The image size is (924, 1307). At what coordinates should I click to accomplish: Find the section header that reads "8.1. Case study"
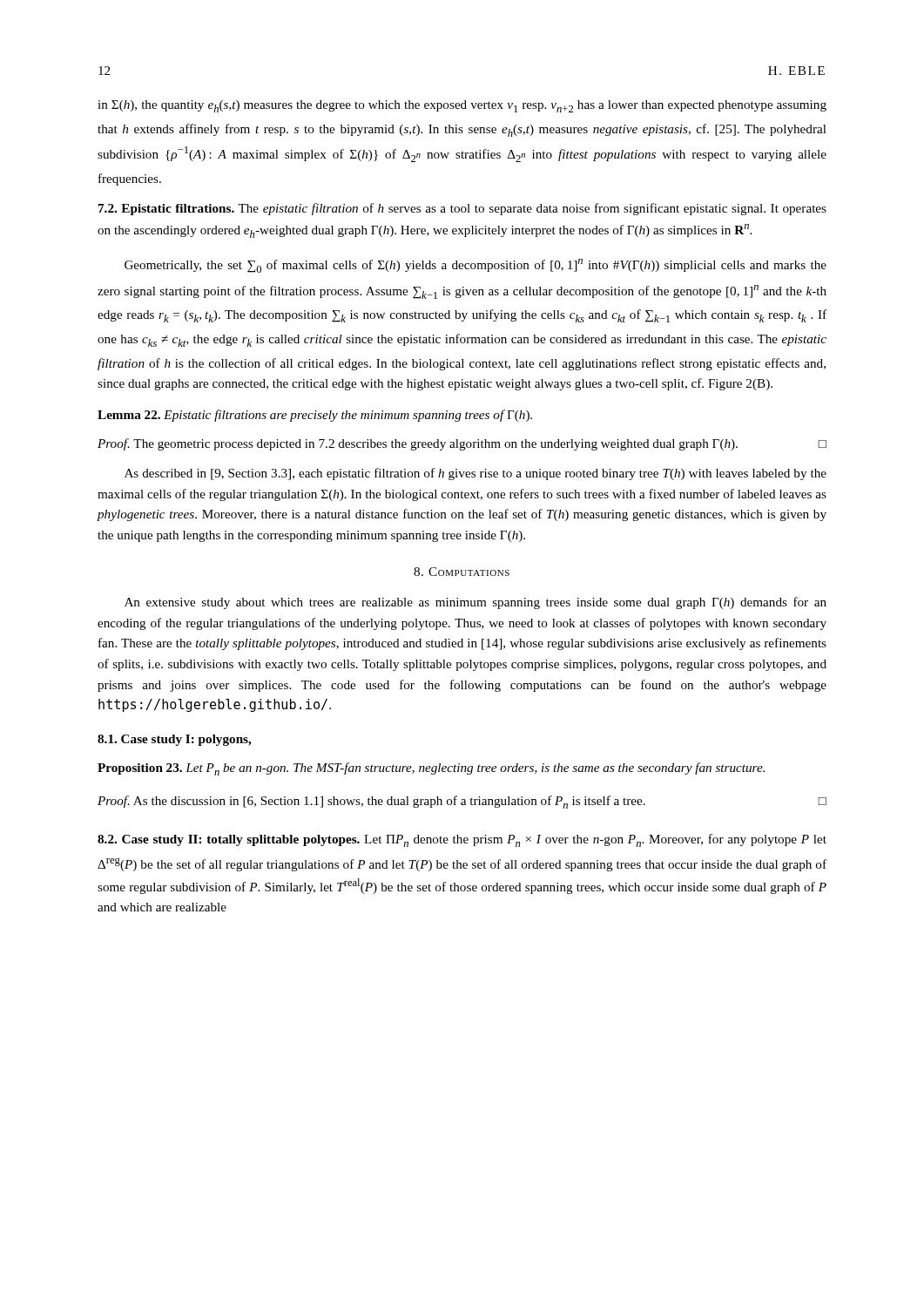click(x=175, y=740)
